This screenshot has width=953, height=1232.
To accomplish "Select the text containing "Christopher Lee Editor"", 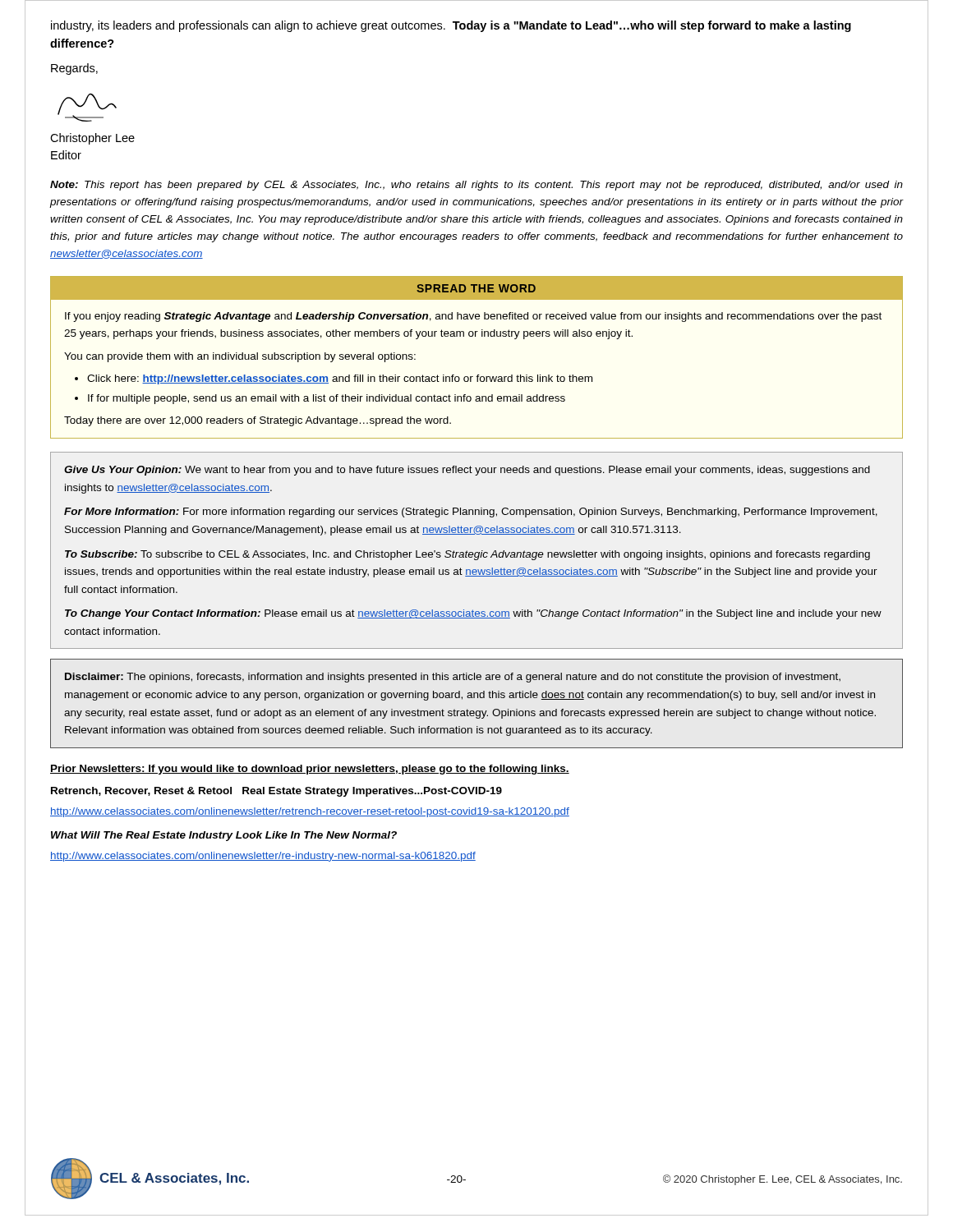I will click(x=92, y=146).
